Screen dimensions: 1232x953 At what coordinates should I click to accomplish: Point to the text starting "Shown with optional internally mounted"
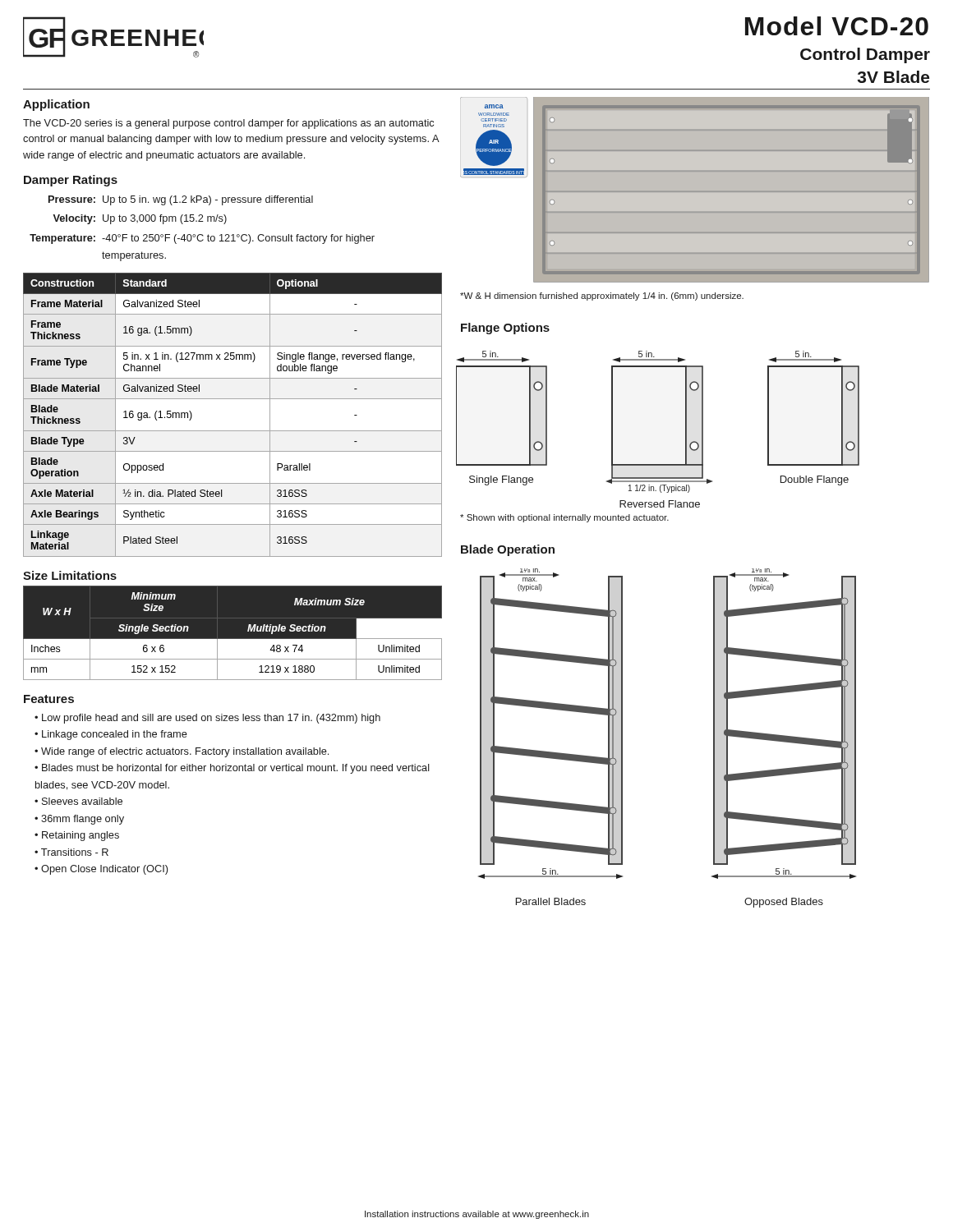click(565, 517)
